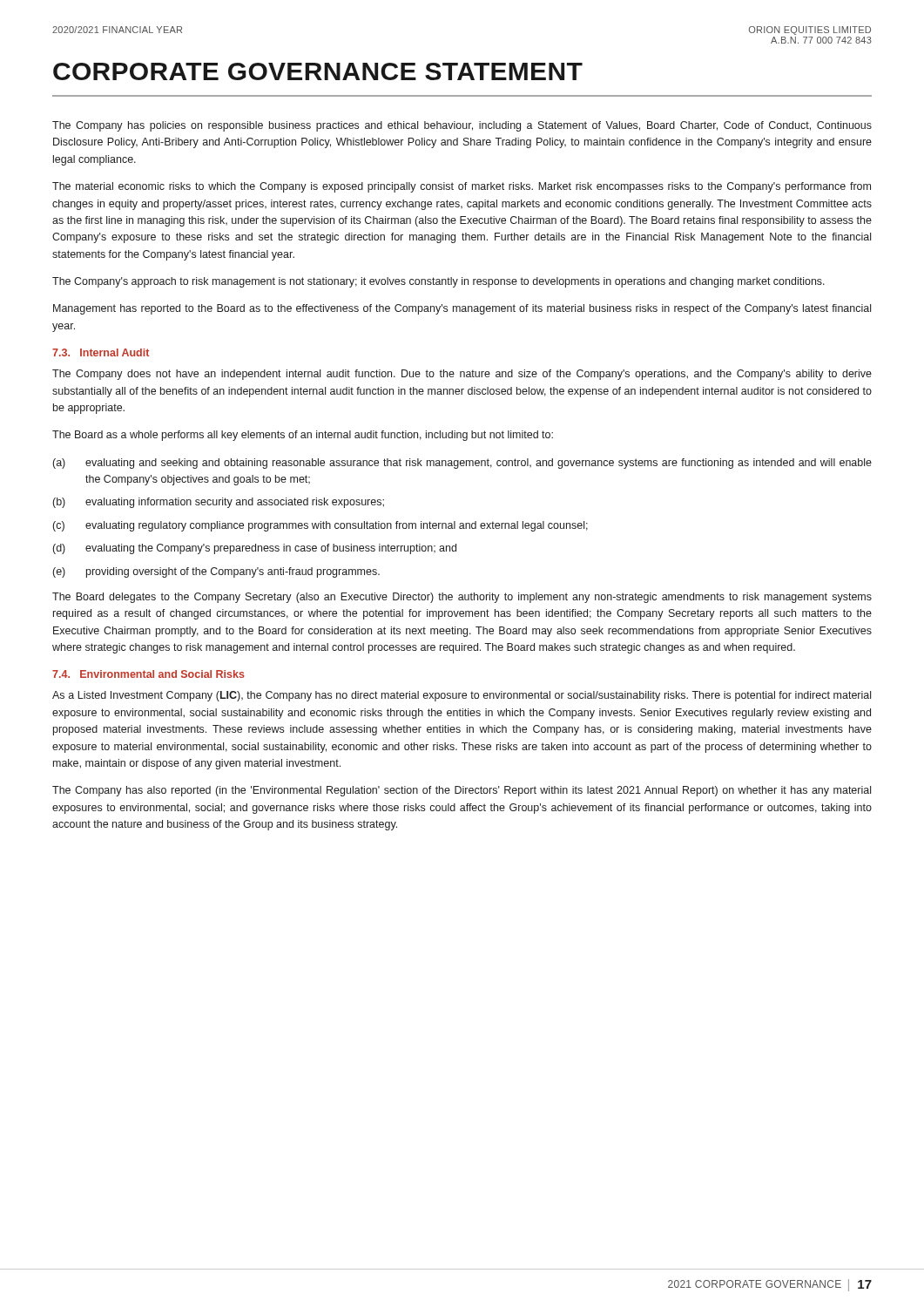
Task: Select the list item containing "(d) evaluating the Company's"
Action: [462, 549]
